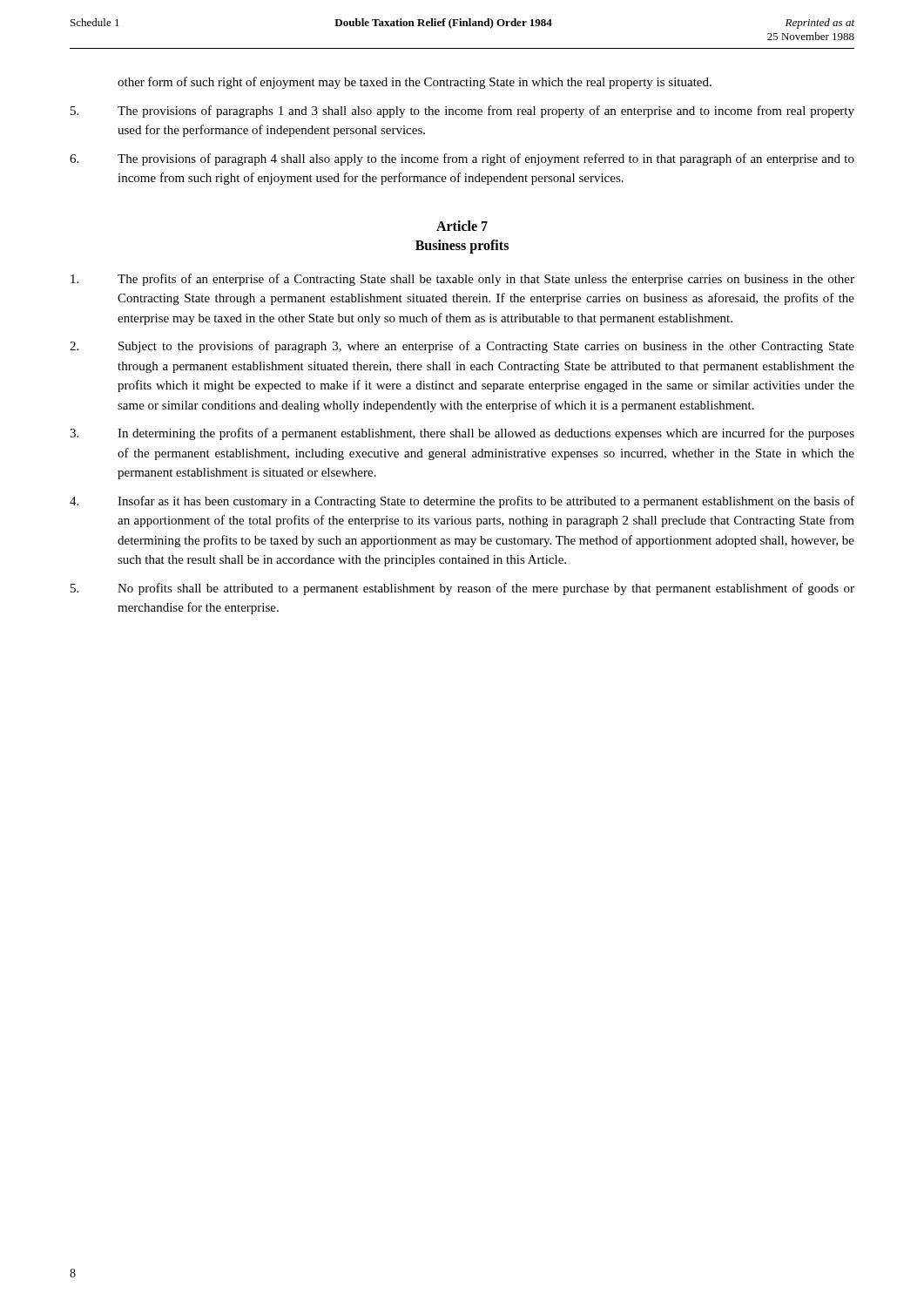Screen dimensions: 1307x924
Task: Select the region starting "5. The provisions of paragraphs"
Action: coord(462,120)
